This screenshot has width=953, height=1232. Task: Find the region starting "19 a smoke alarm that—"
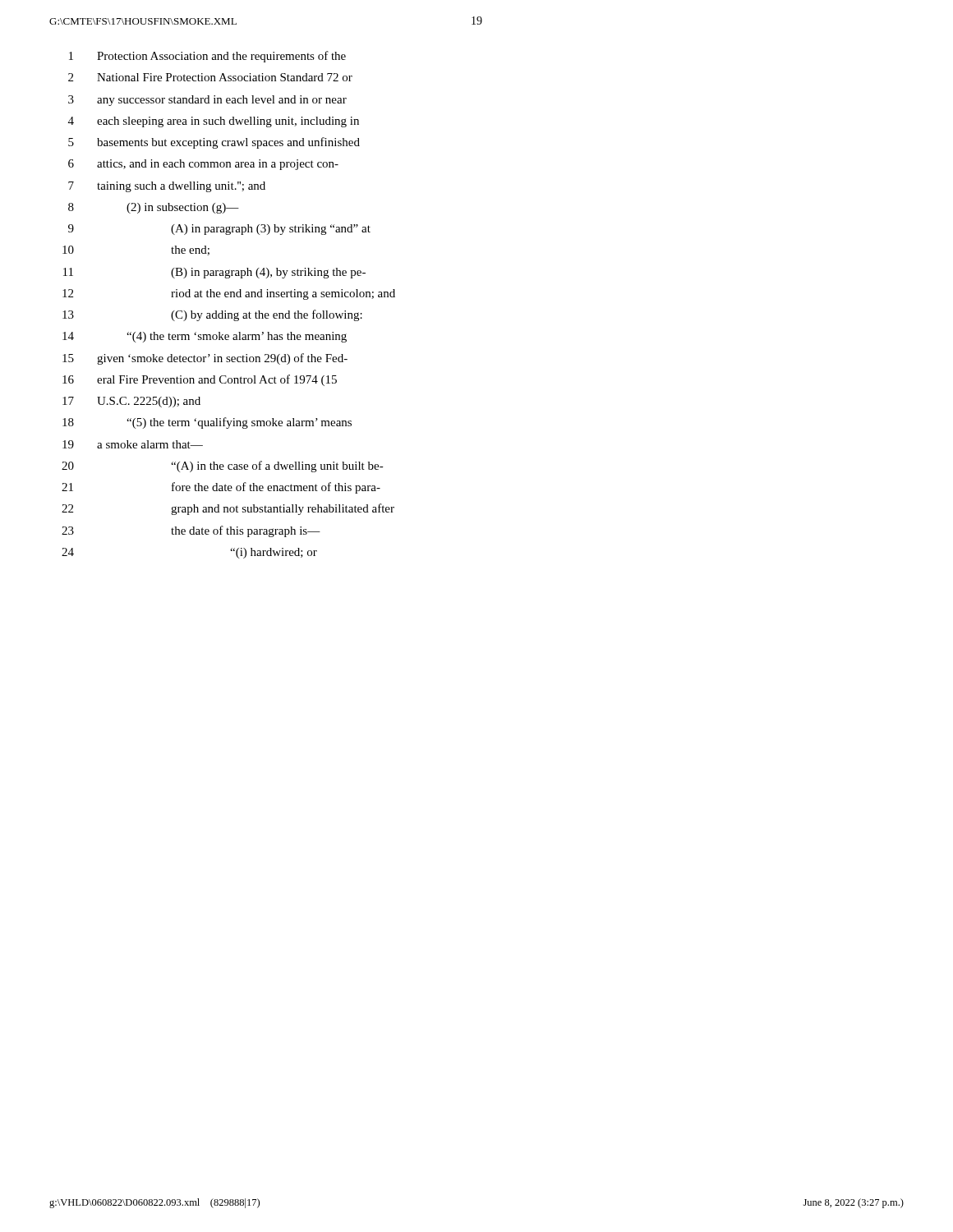(133, 444)
